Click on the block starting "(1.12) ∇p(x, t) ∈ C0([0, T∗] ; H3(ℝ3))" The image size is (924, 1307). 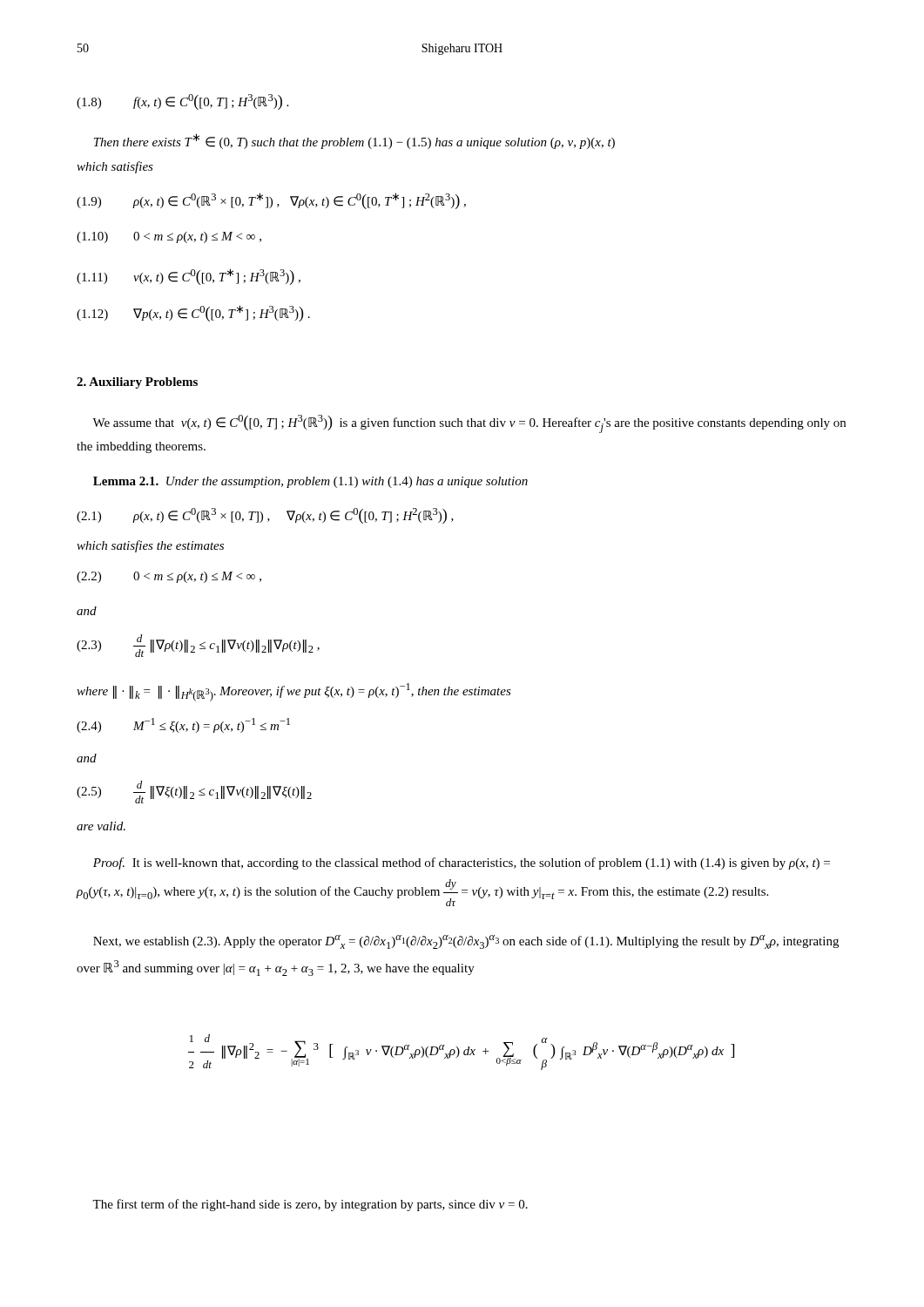194,312
